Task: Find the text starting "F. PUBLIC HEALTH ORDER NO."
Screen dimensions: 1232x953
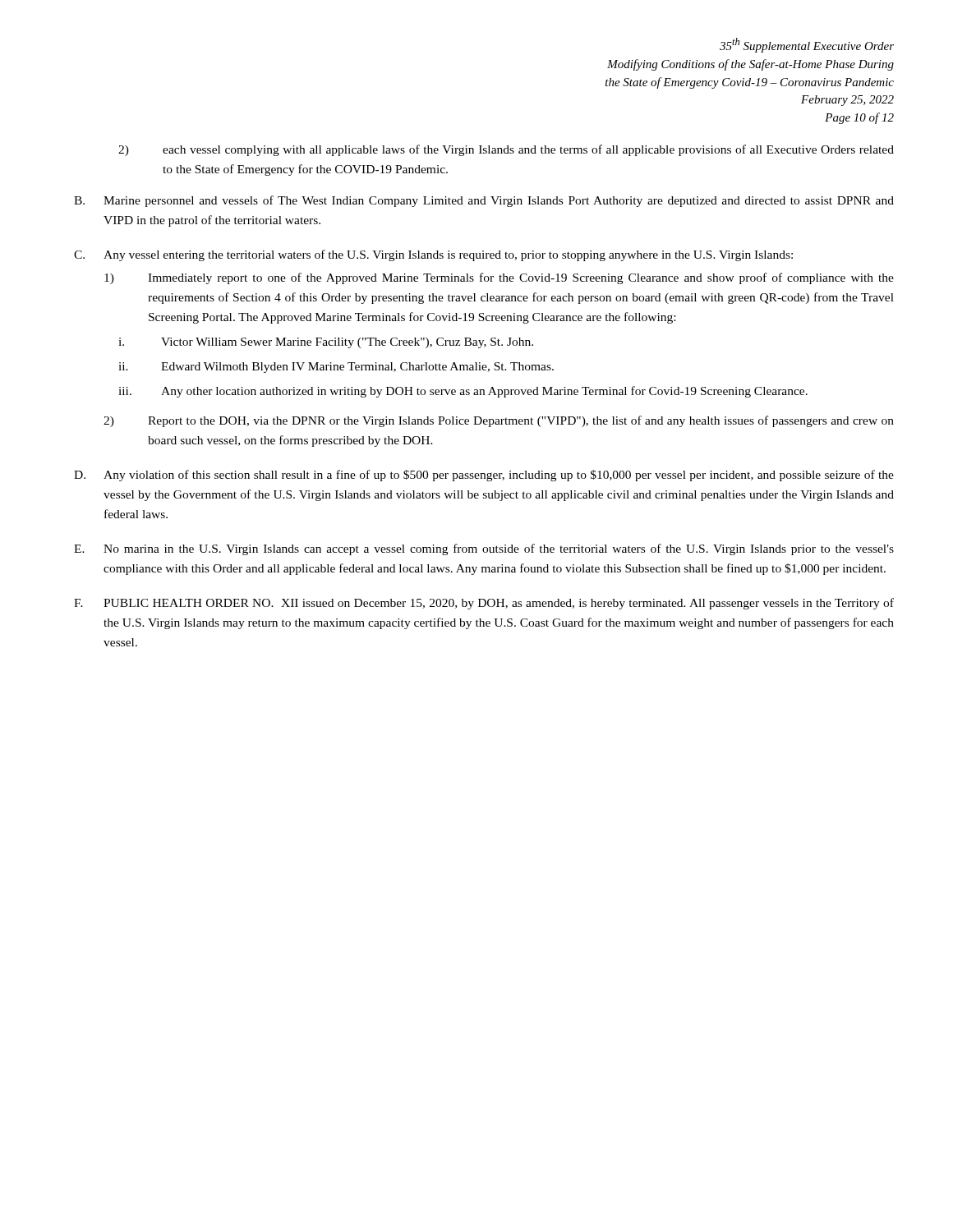Action: (484, 623)
